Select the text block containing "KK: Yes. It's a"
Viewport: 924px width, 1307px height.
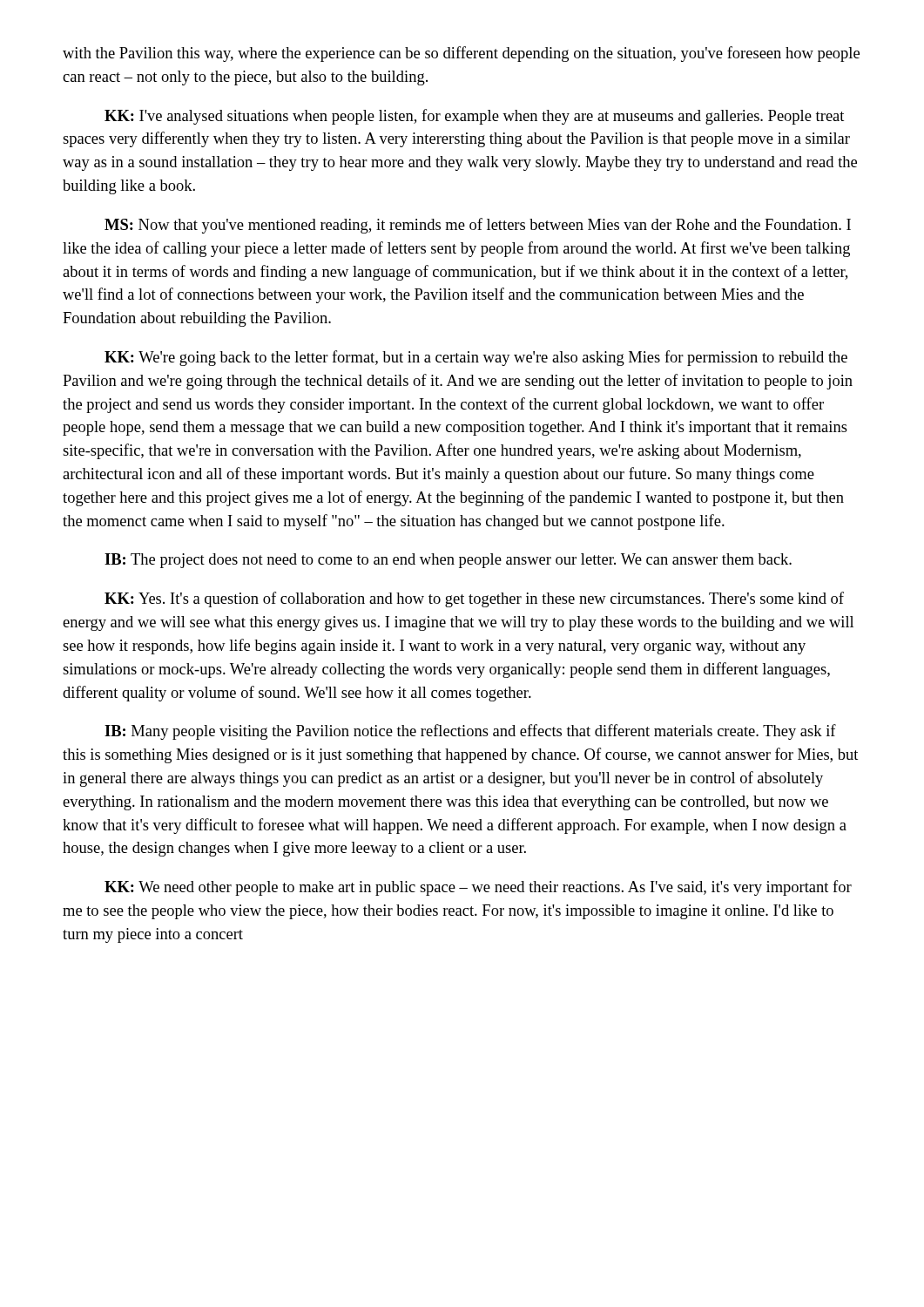pos(458,646)
